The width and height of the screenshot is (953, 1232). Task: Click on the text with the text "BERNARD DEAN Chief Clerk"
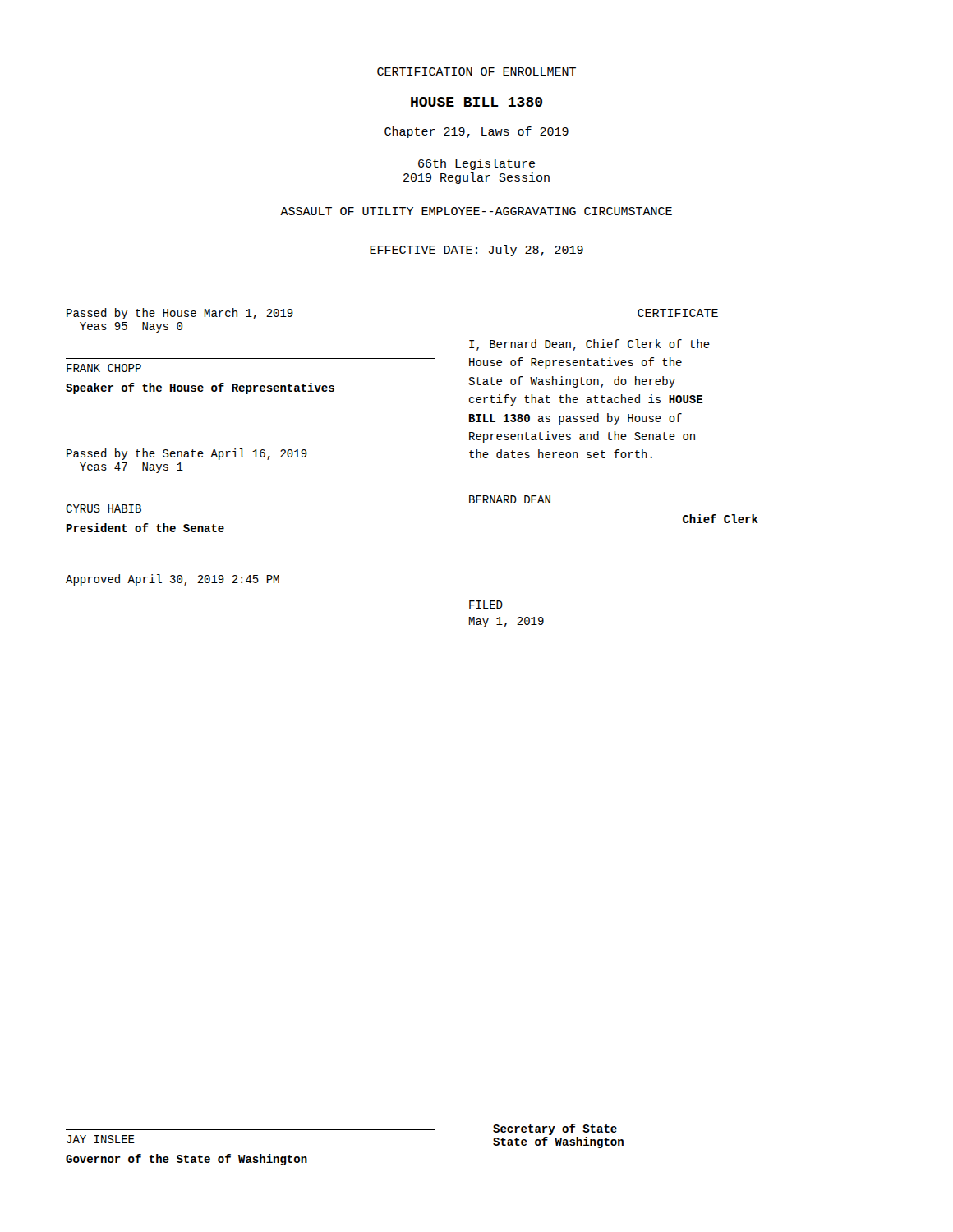click(x=678, y=508)
